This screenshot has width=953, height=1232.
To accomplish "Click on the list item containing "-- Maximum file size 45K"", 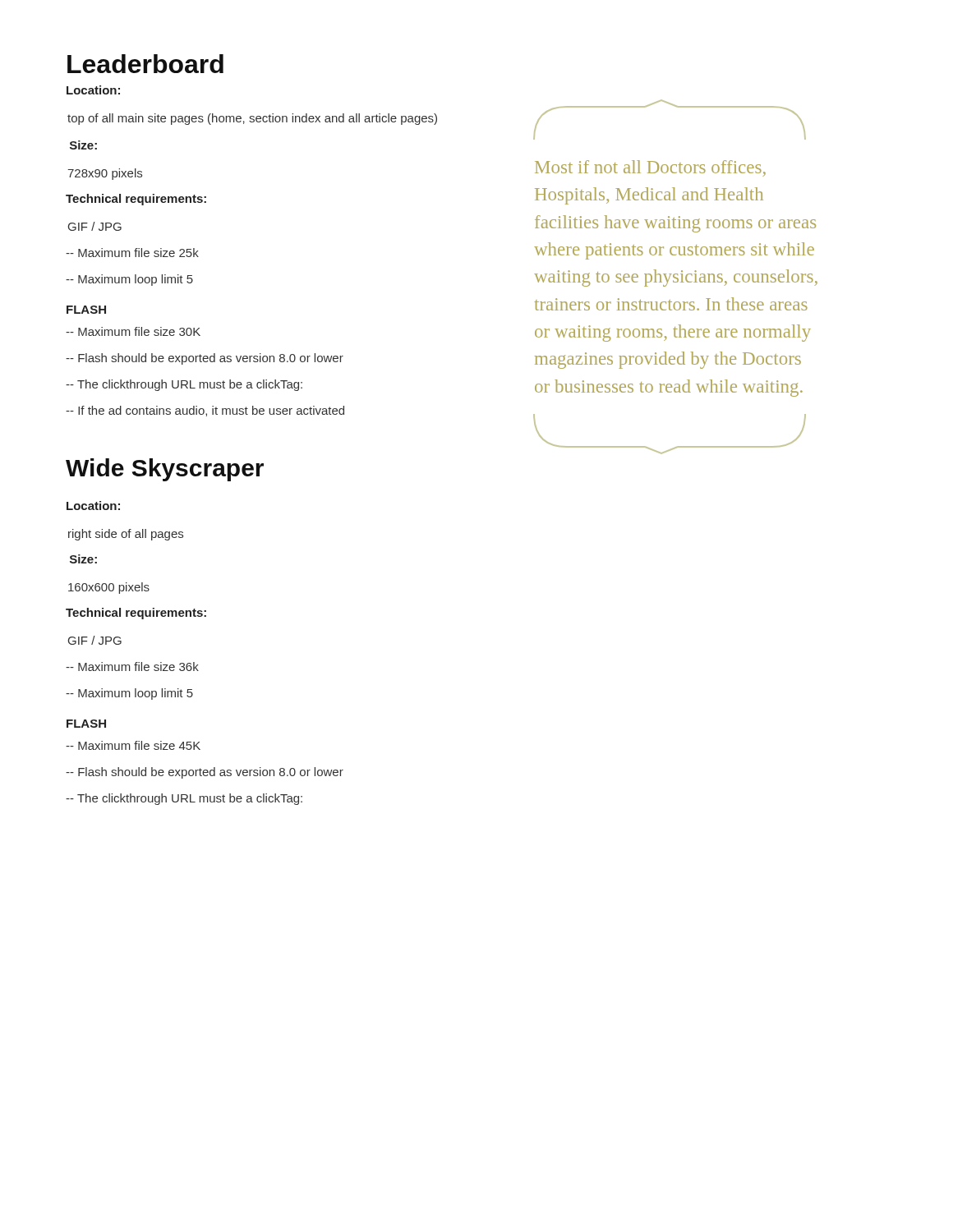I will (x=133, y=745).
